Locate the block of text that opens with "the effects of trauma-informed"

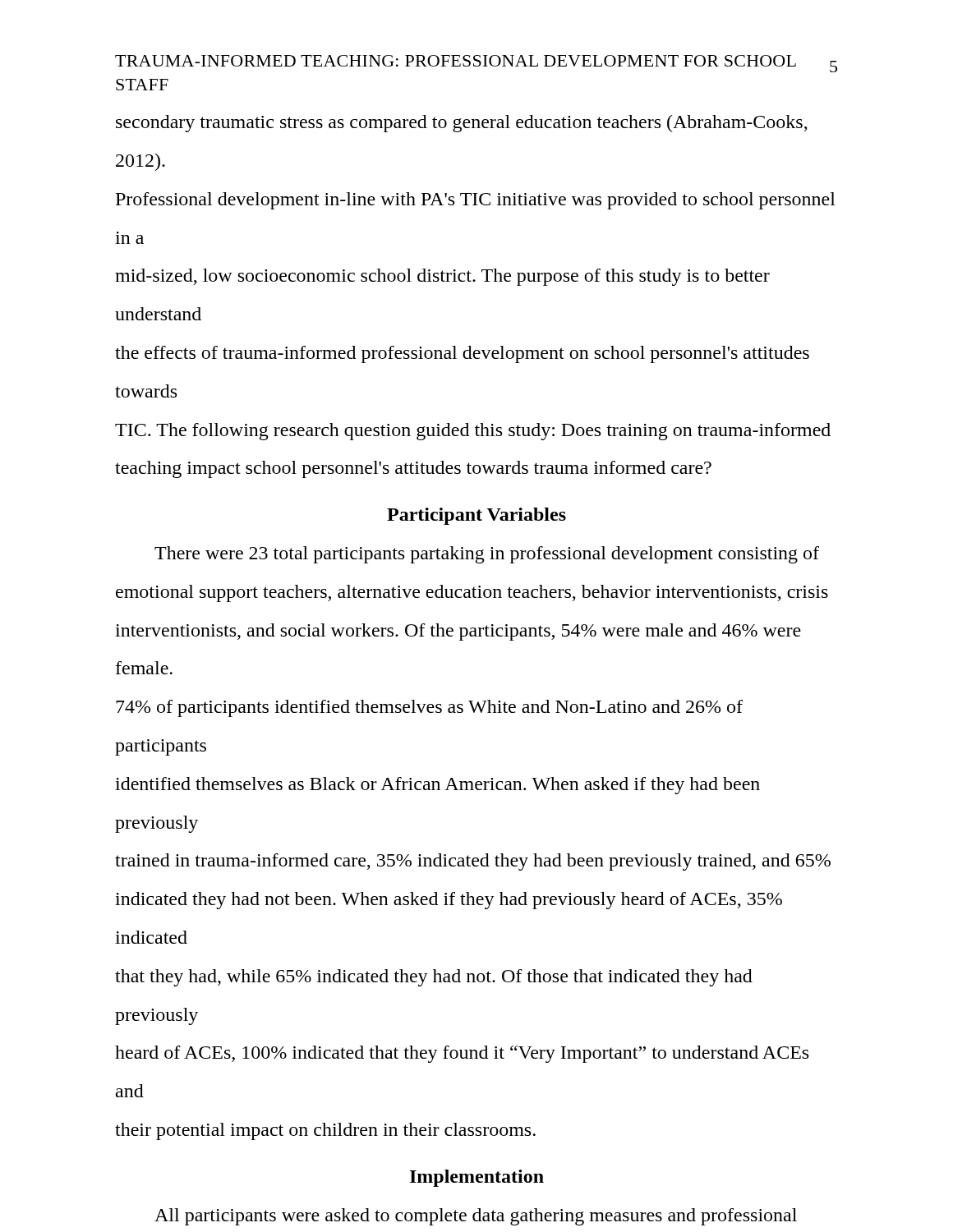pos(462,354)
